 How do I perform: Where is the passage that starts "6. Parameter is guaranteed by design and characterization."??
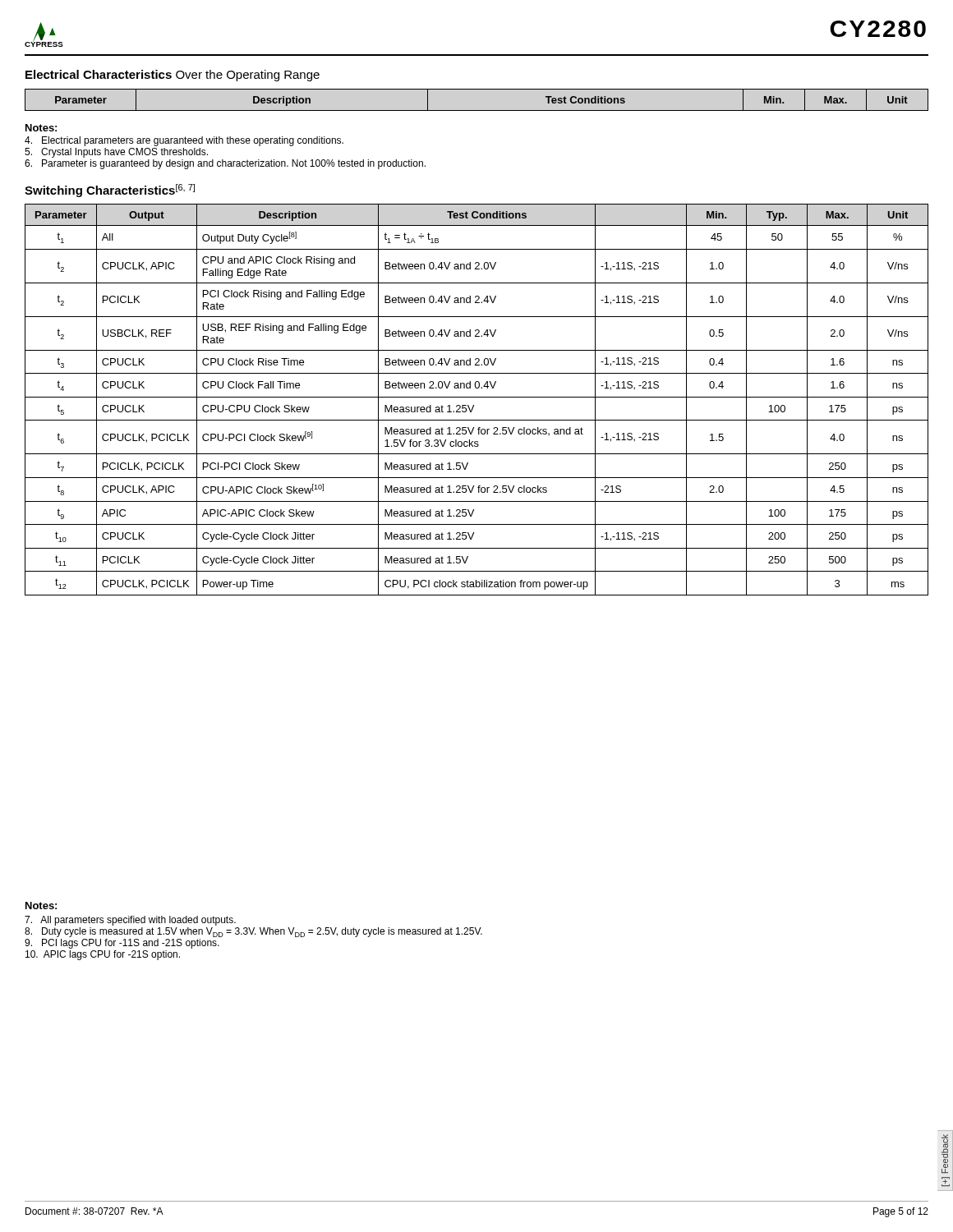pos(226,163)
